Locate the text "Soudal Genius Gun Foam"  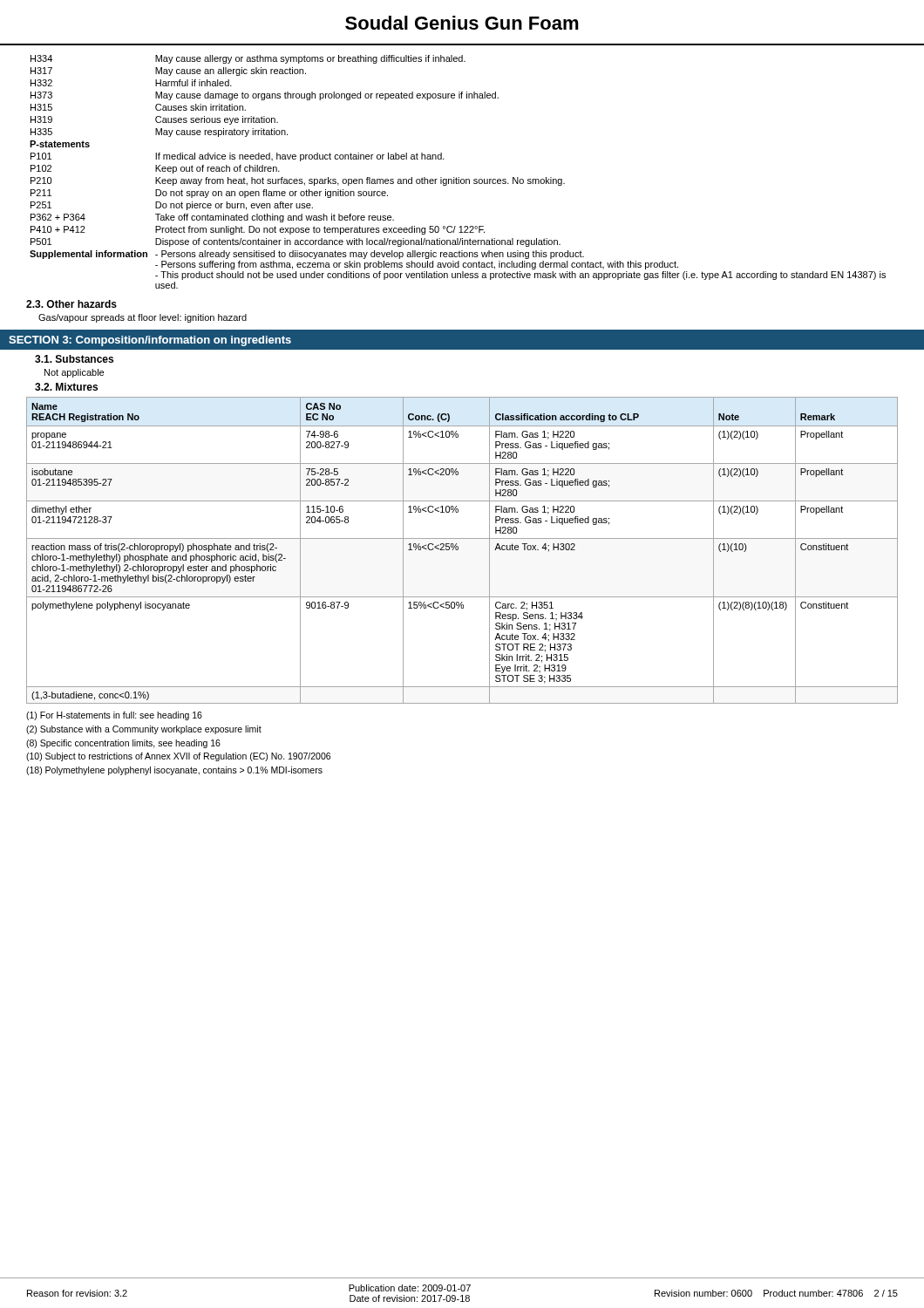tap(462, 23)
